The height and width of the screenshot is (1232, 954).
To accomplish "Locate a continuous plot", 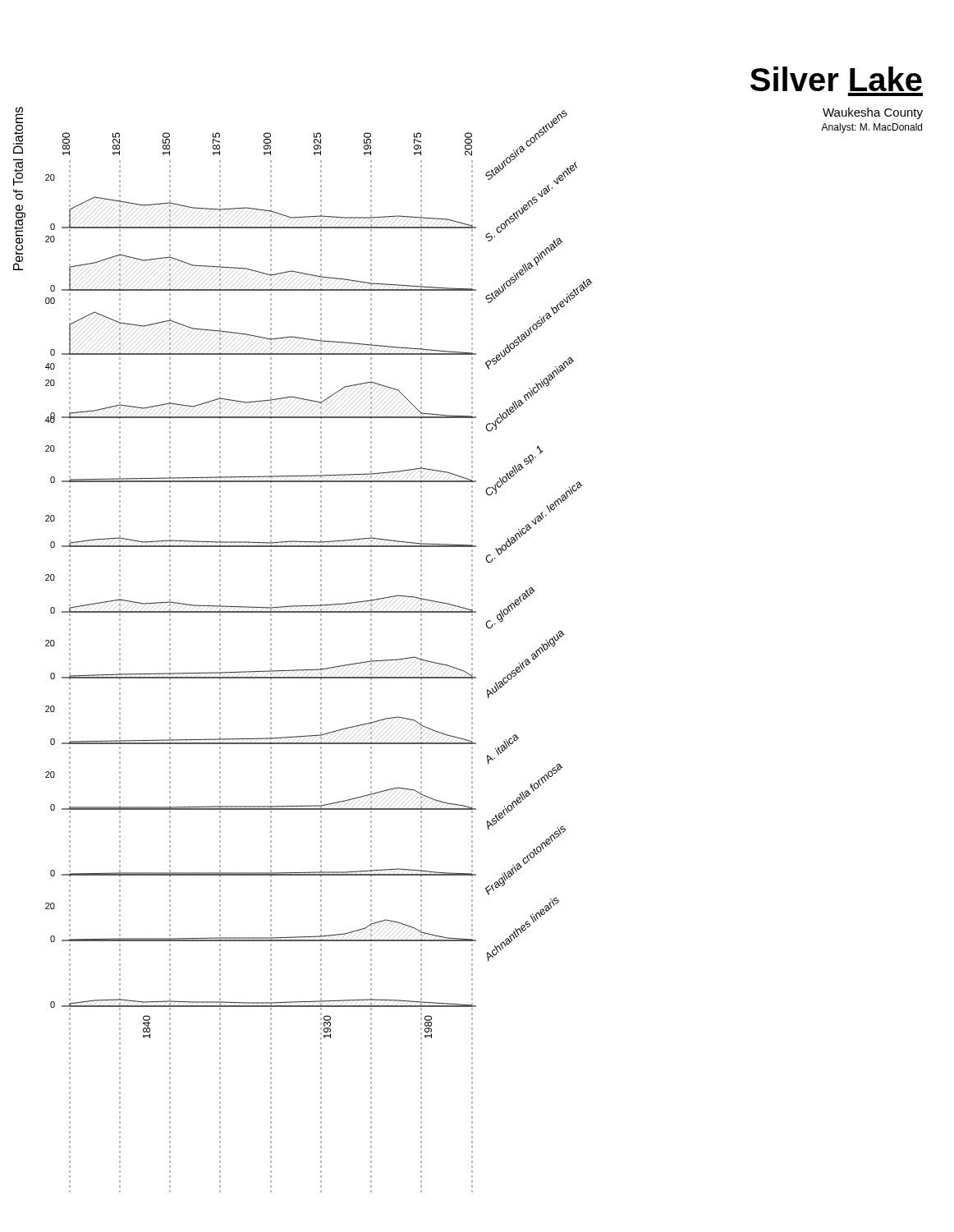I will tap(341, 628).
